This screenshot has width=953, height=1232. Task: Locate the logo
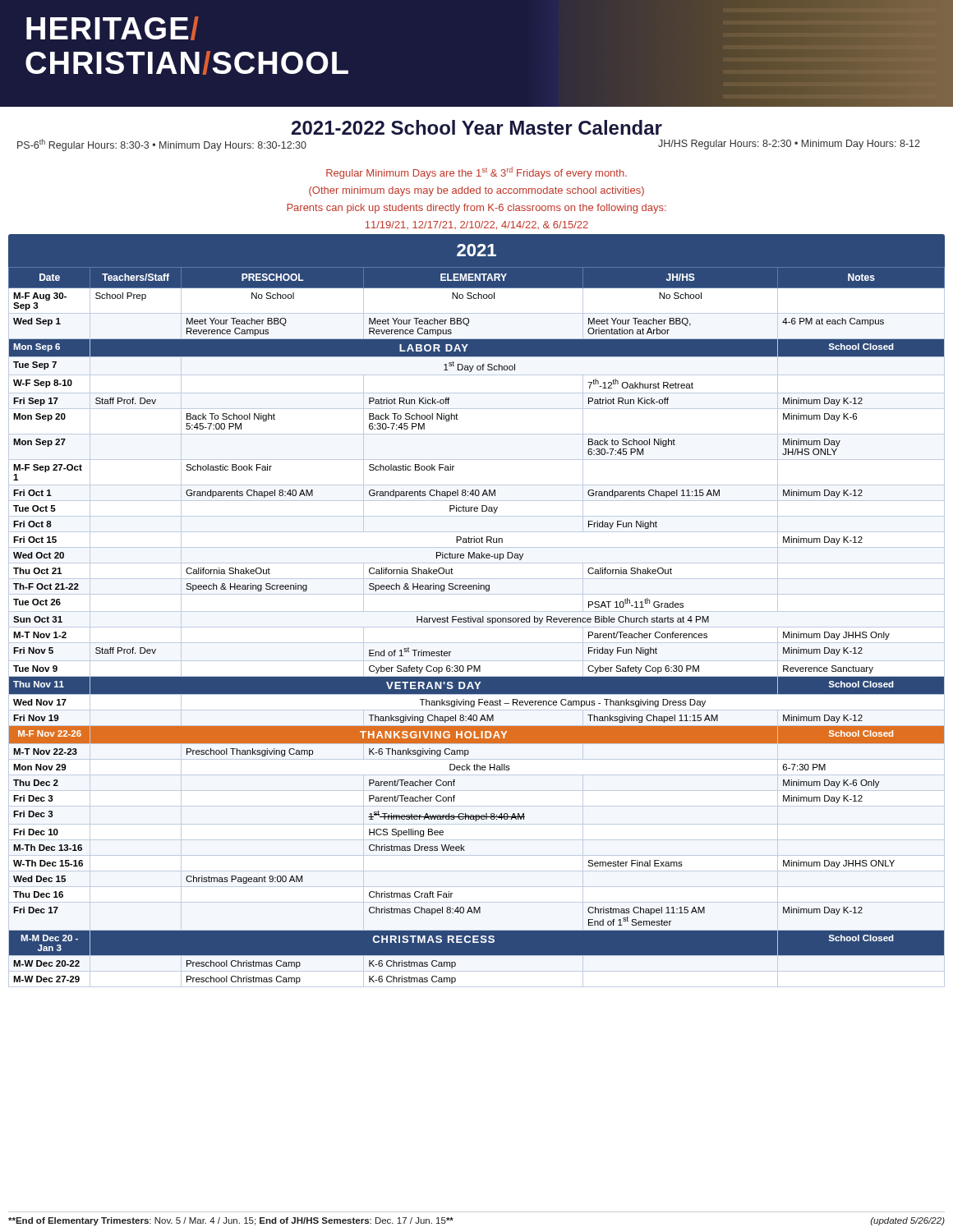476,53
